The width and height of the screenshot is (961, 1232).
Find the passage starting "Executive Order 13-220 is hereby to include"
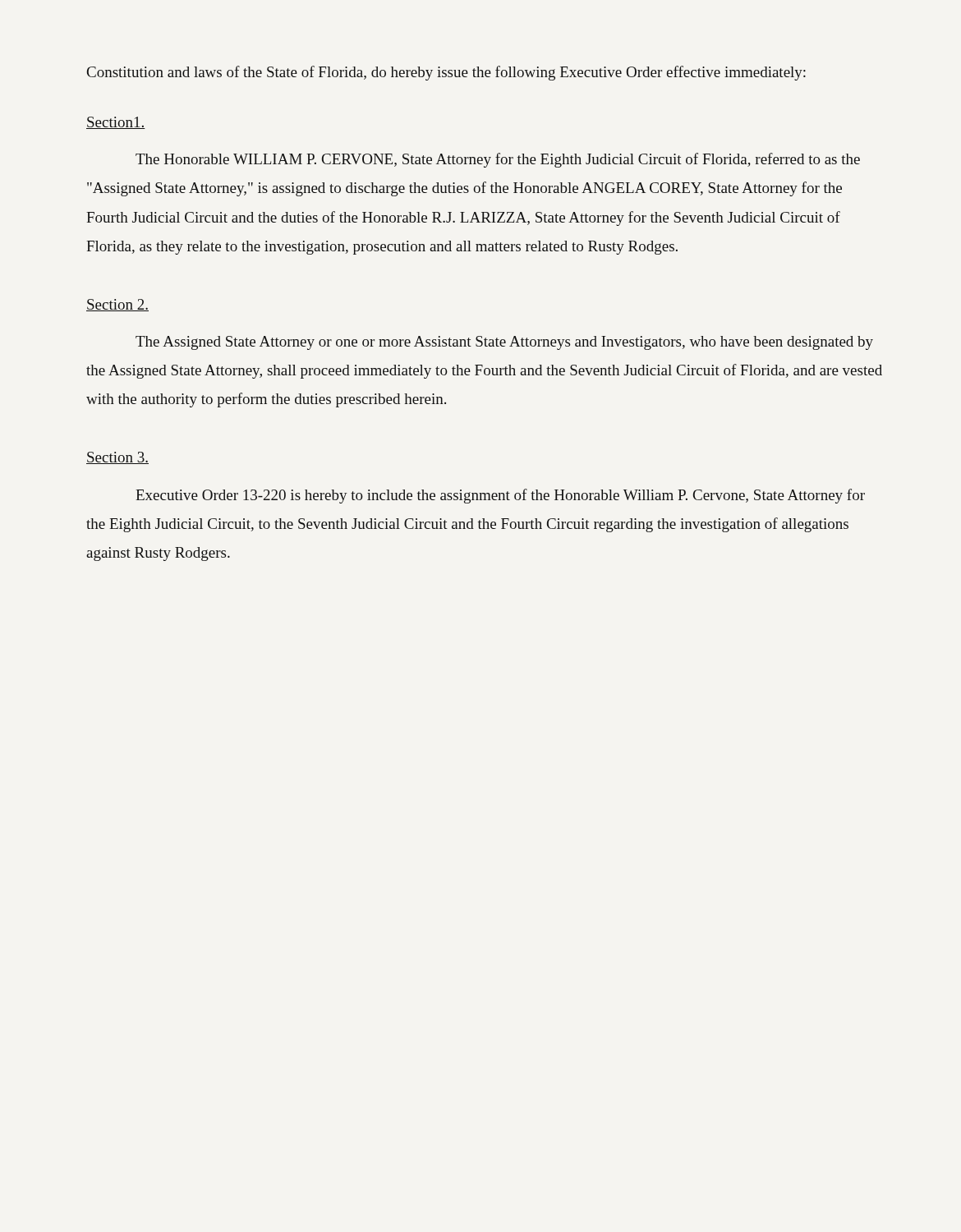[x=485, y=523]
